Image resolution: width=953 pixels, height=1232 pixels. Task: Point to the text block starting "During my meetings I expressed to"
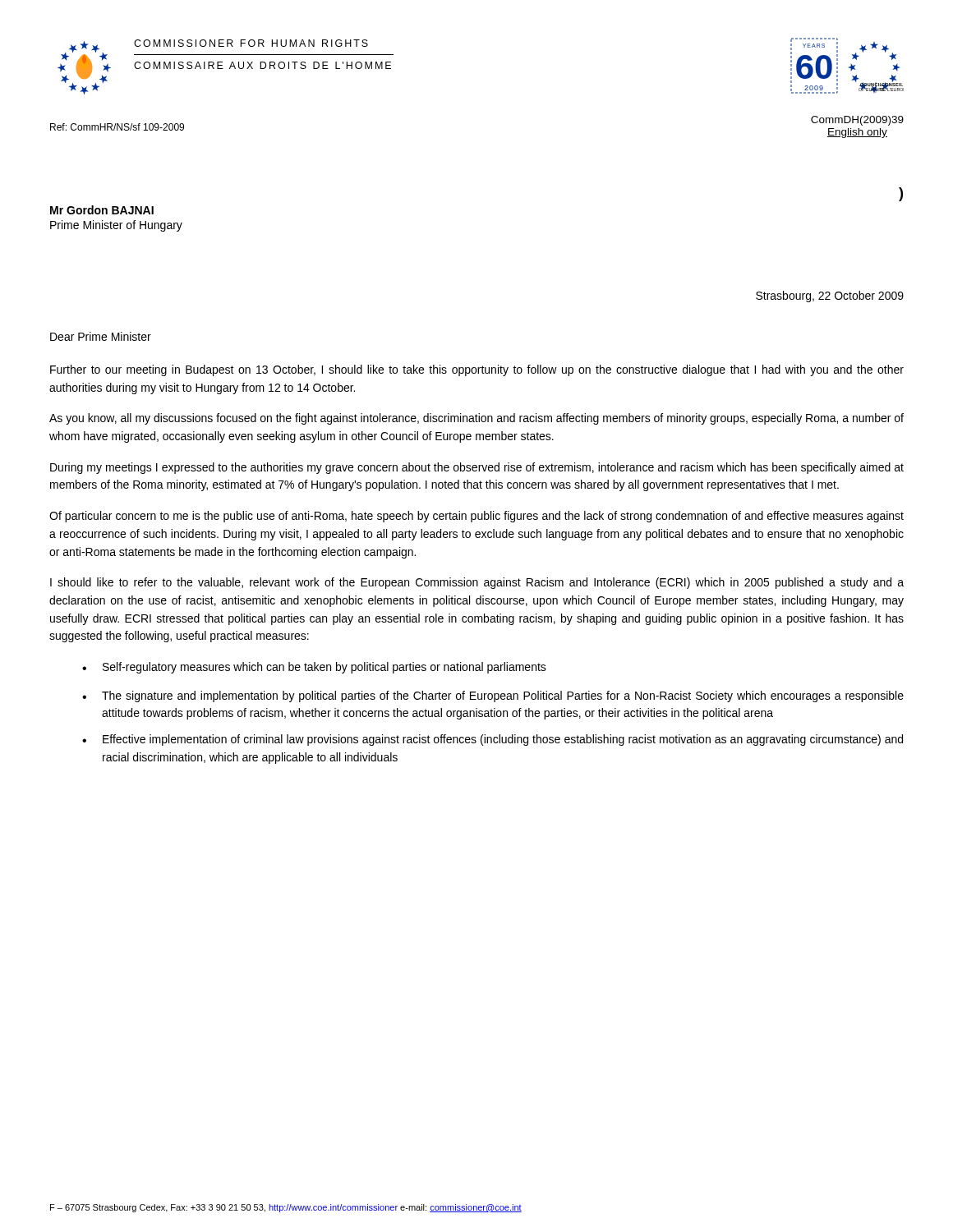click(476, 476)
